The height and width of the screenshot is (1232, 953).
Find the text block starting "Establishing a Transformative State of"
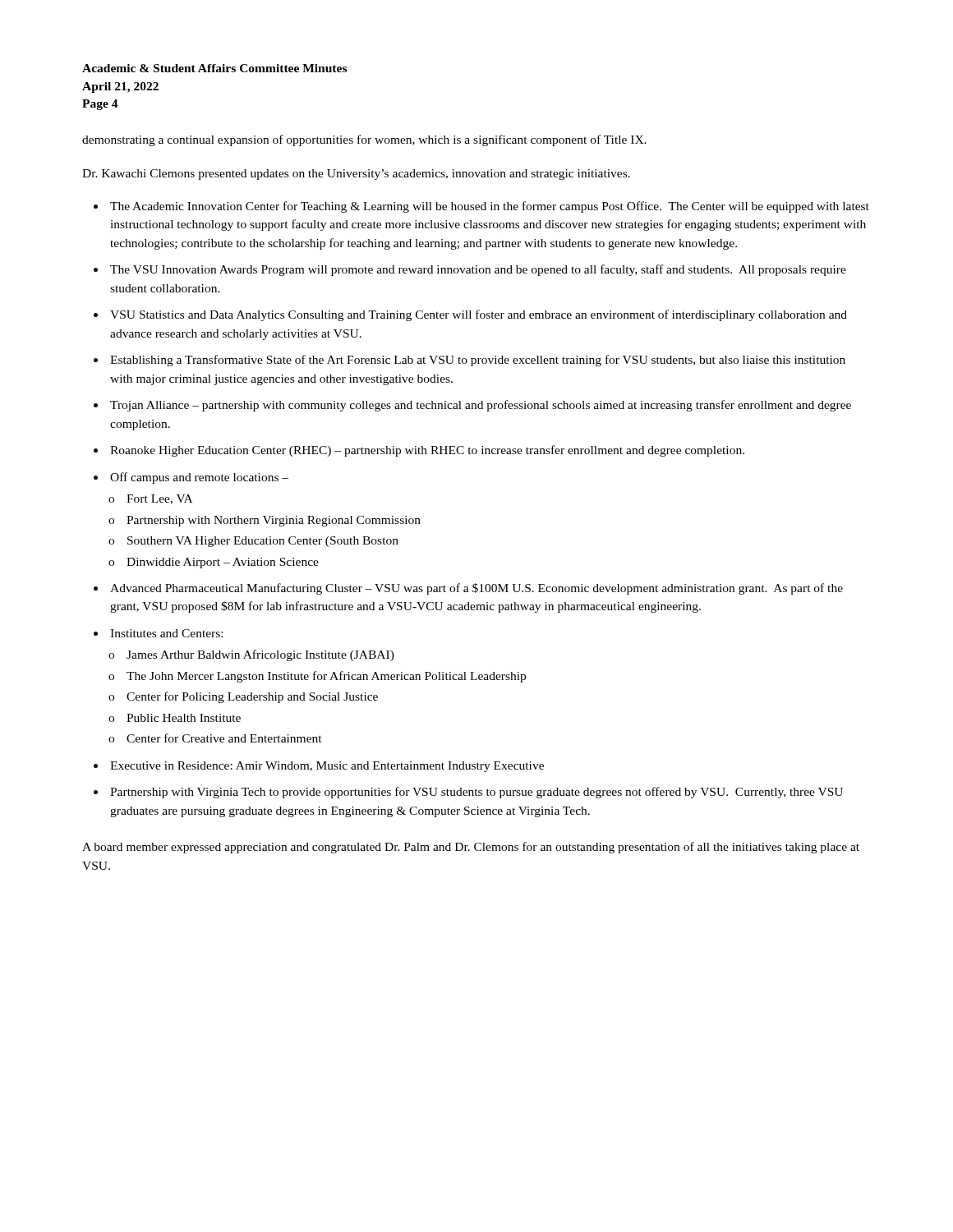point(478,369)
